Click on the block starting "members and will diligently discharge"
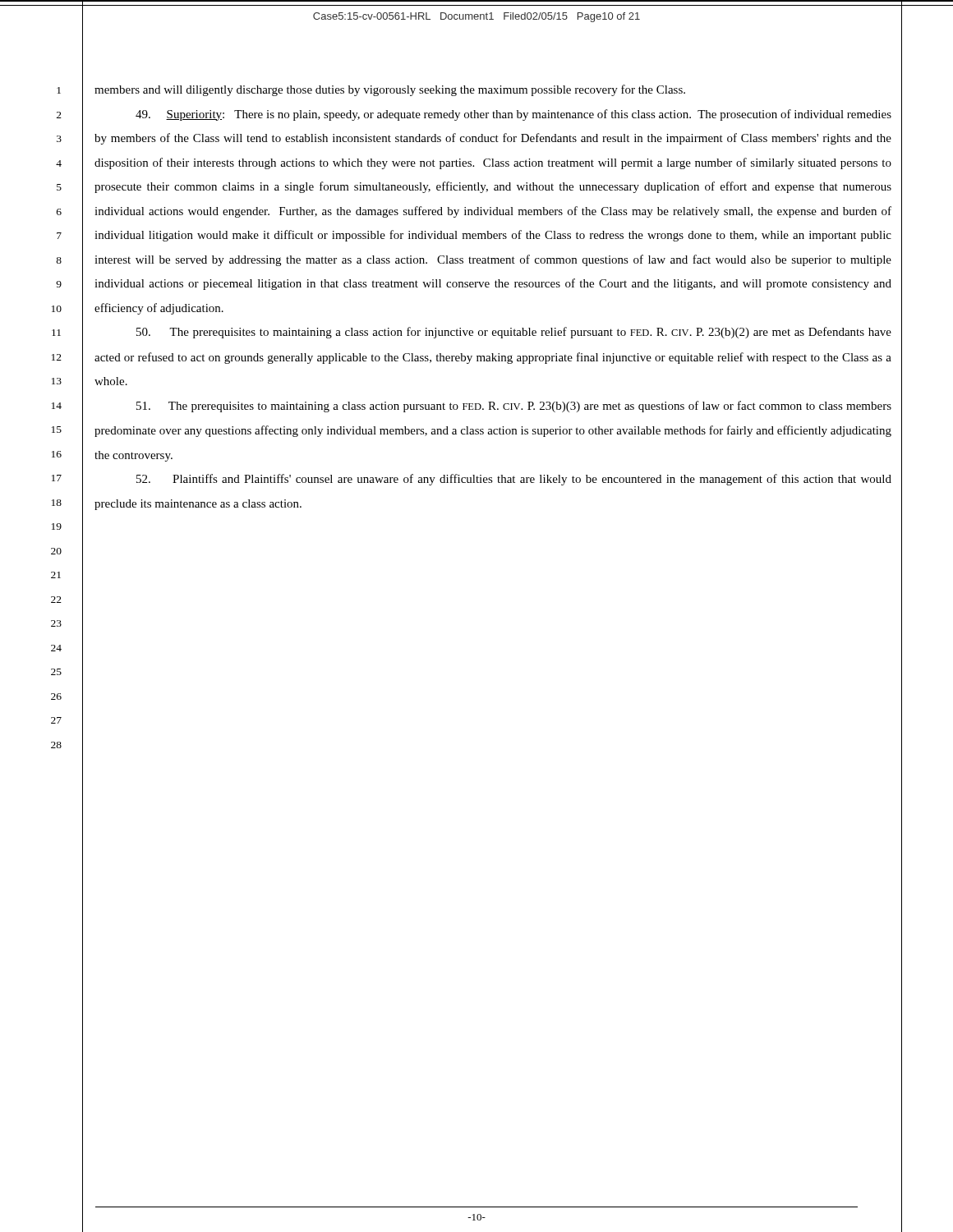Image resolution: width=953 pixels, height=1232 pixels. pos(390,90)
